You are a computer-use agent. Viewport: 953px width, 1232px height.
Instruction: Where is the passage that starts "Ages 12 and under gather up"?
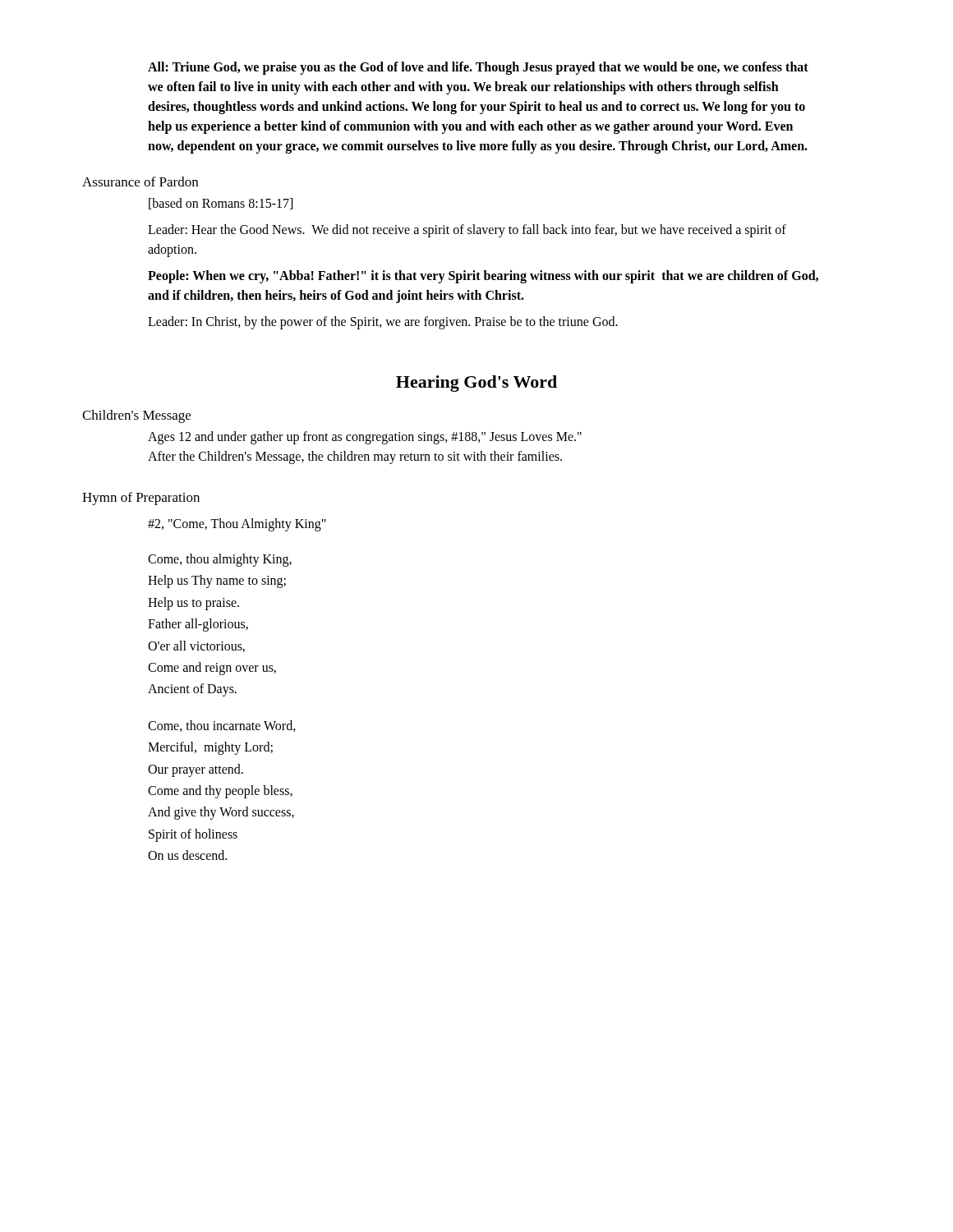tap(509, 447)
